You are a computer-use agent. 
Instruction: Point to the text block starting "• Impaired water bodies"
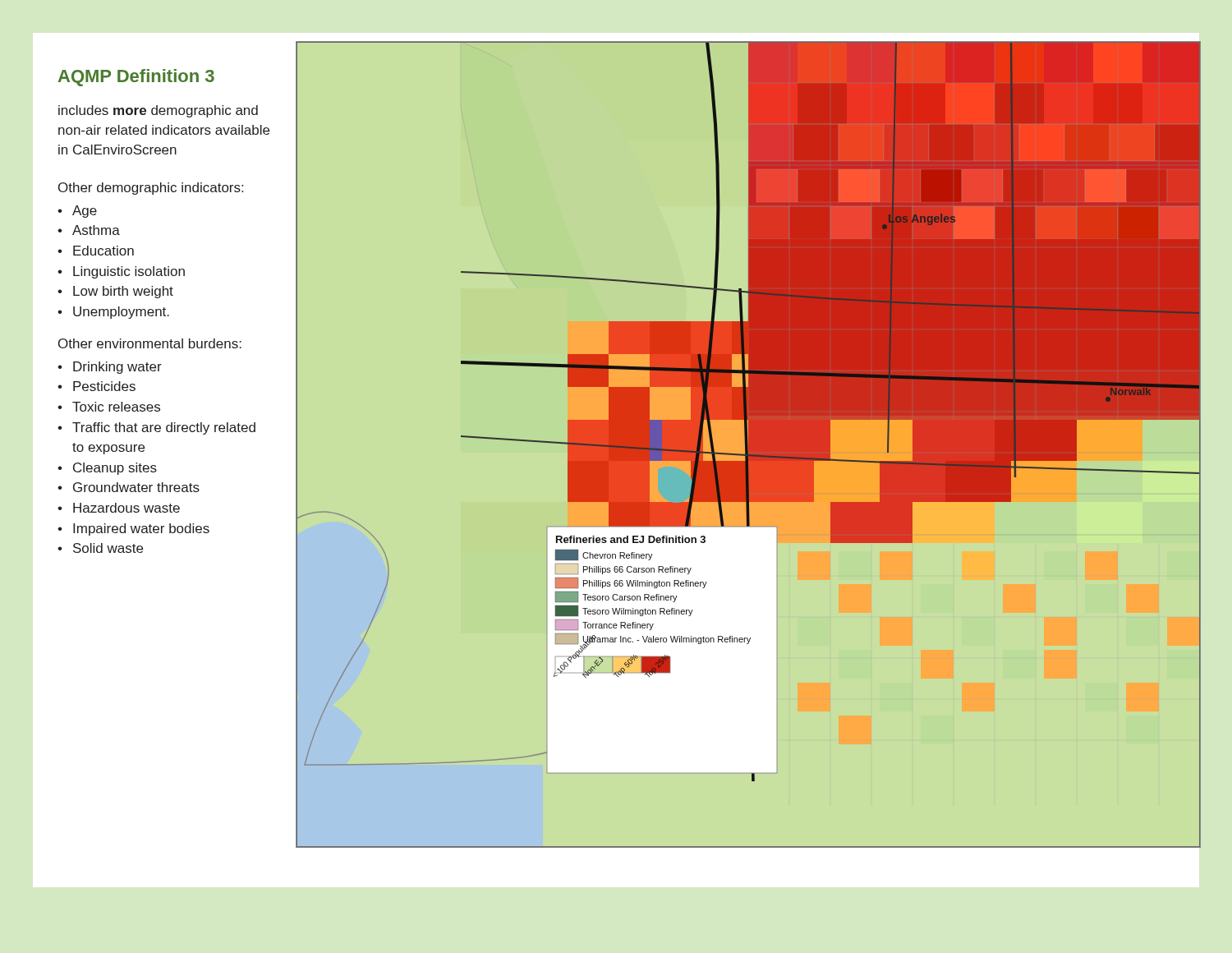[x=134, y=529]
